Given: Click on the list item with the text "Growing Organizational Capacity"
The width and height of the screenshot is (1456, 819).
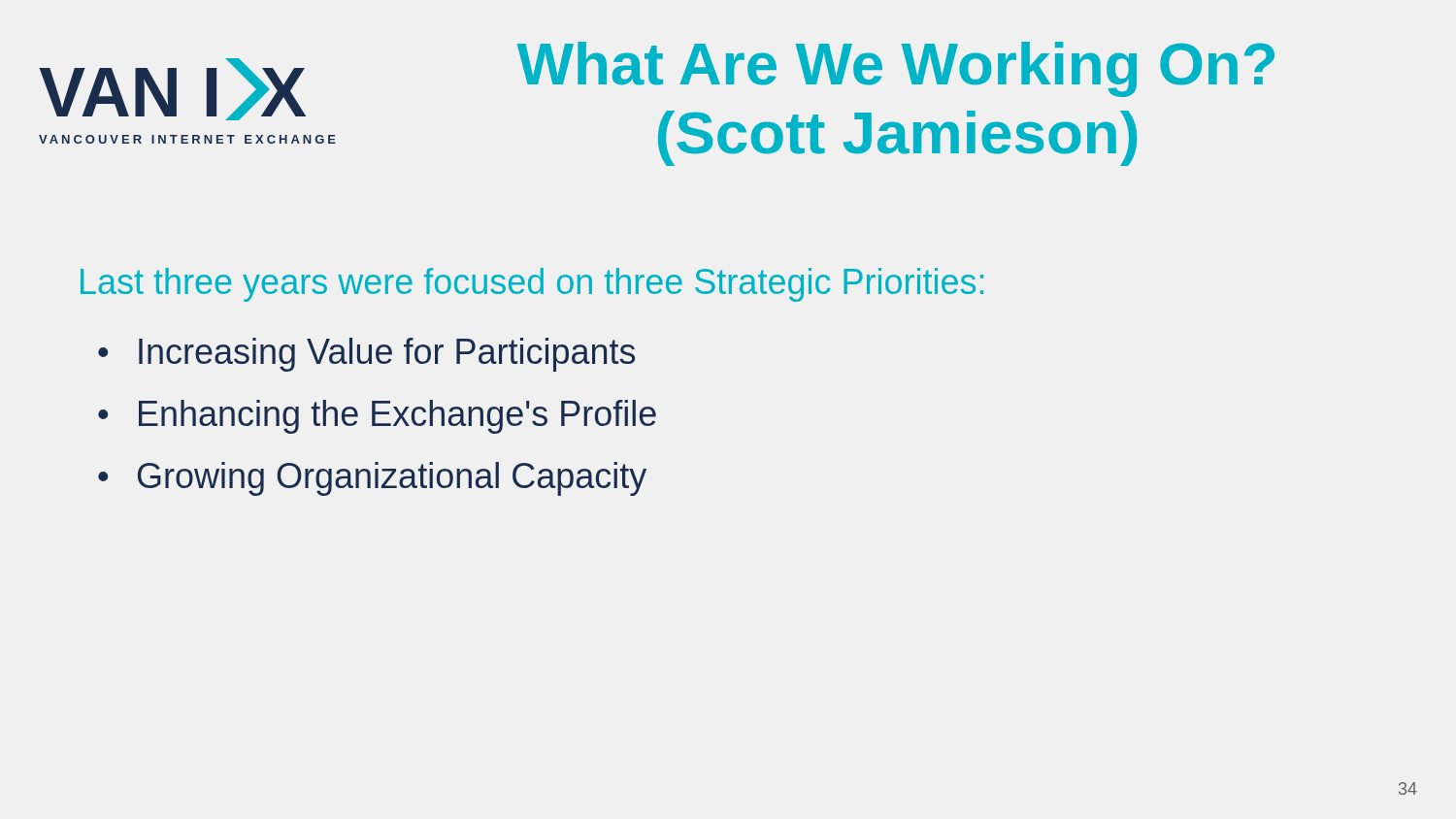Looking at the screenshot, I should [x=391, y=476].
